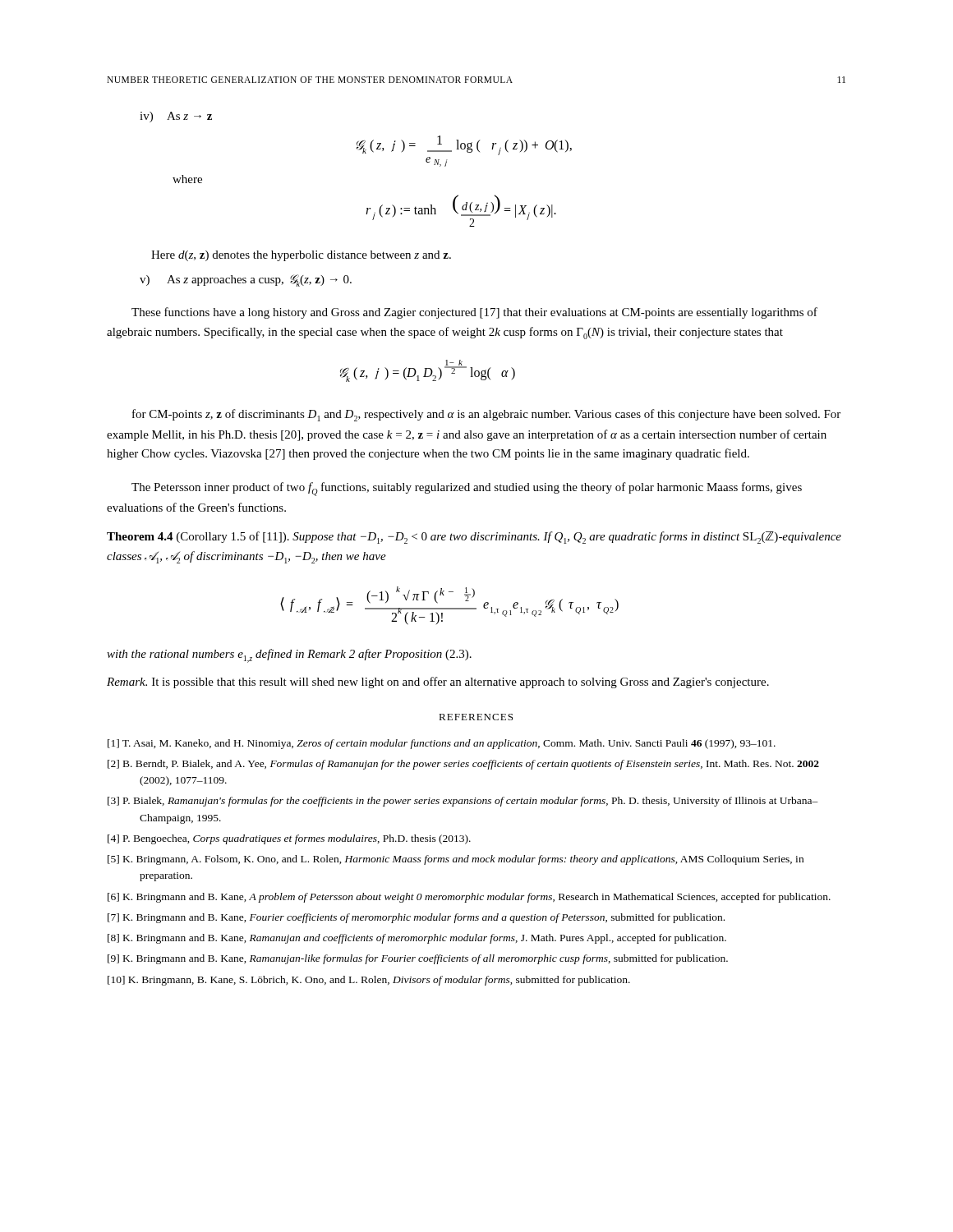Viewport: 953px width, 1232px height.
Task: Find the block starting "[2] B. Berndt, P. Bialek, and A."
Action: point(463,772)
